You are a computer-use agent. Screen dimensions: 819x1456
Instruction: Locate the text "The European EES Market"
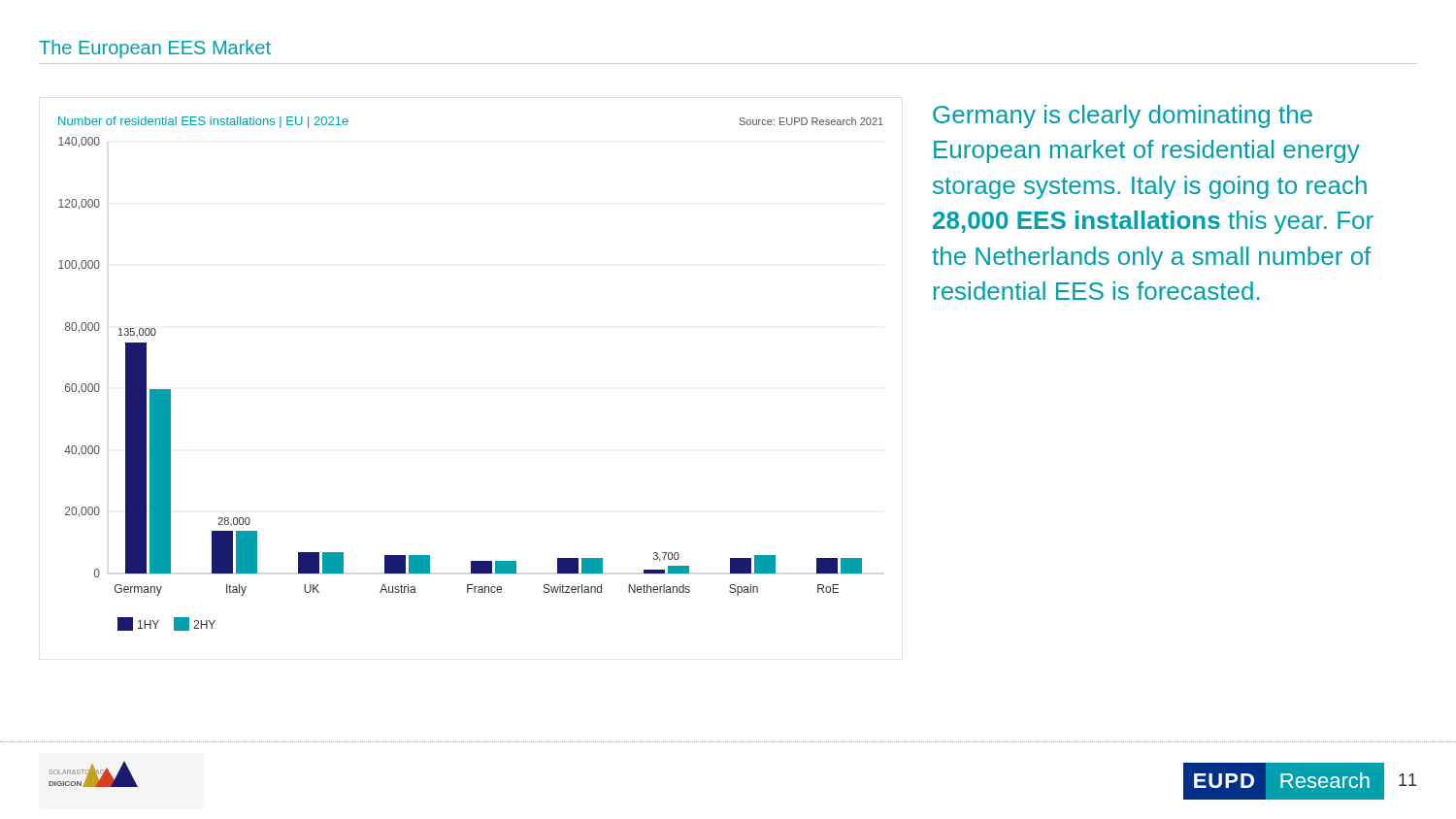155,49
